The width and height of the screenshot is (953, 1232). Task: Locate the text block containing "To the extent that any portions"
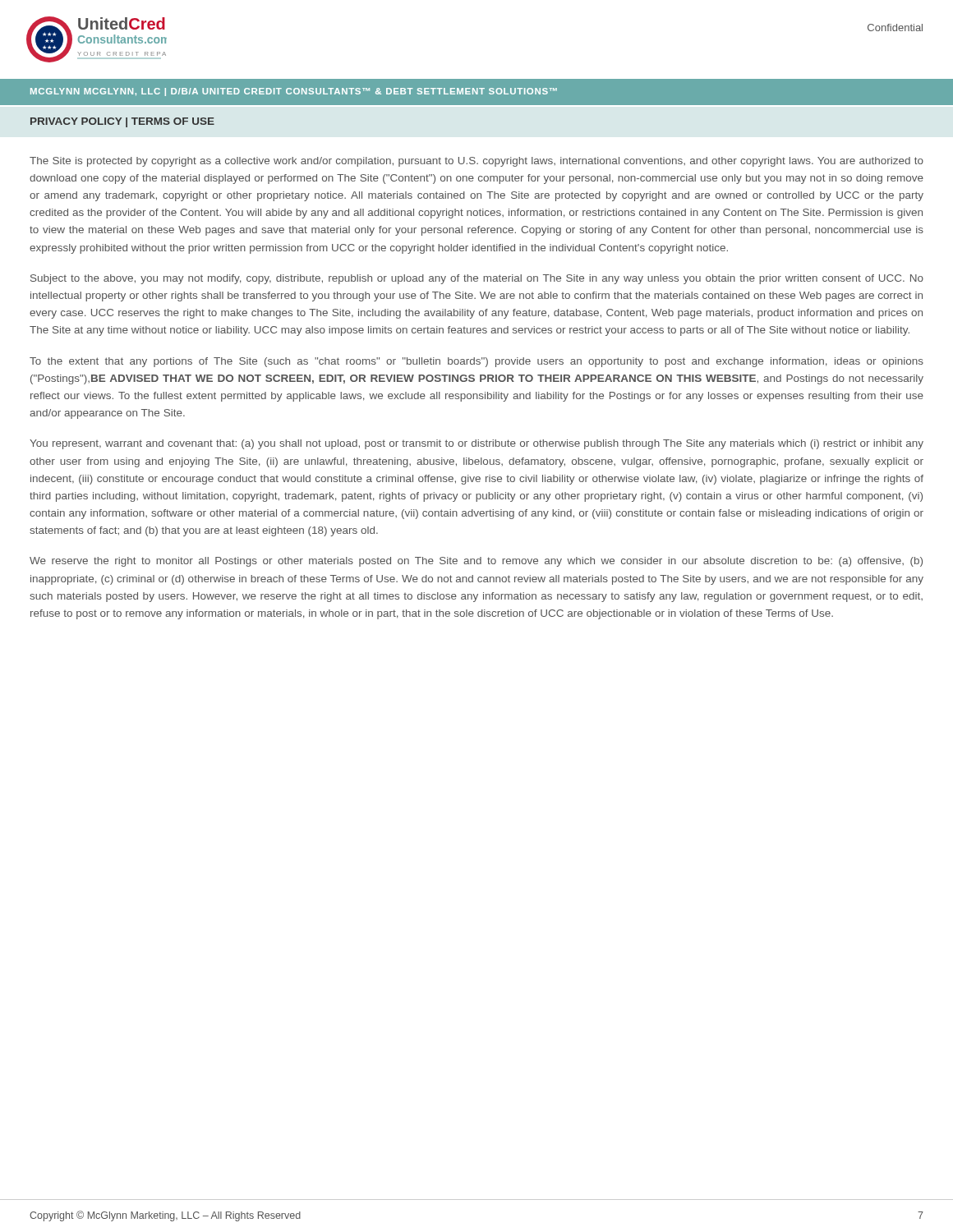tap(476, 387)
